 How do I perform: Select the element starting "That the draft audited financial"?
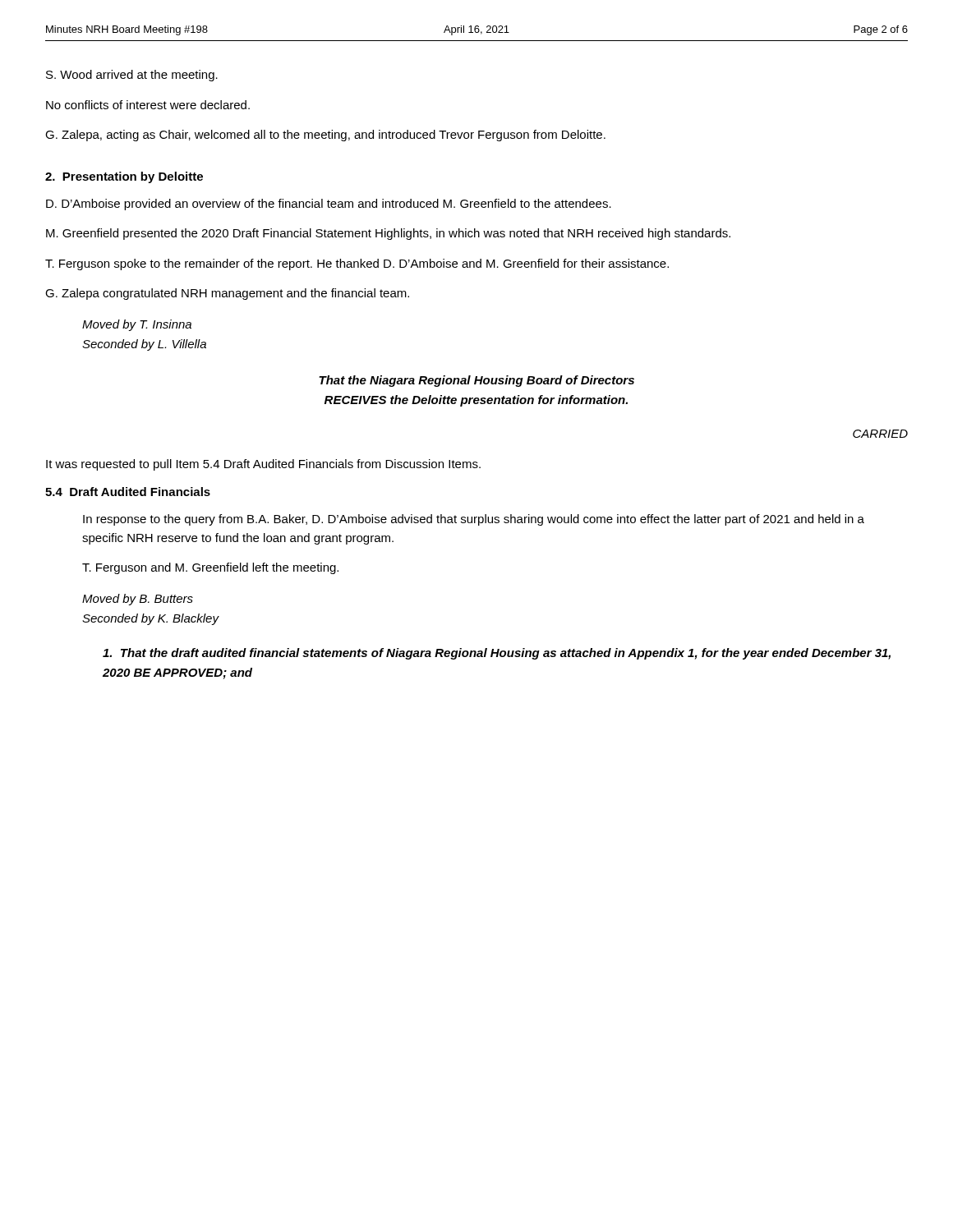pyautogui.click(x=497, y=662)
